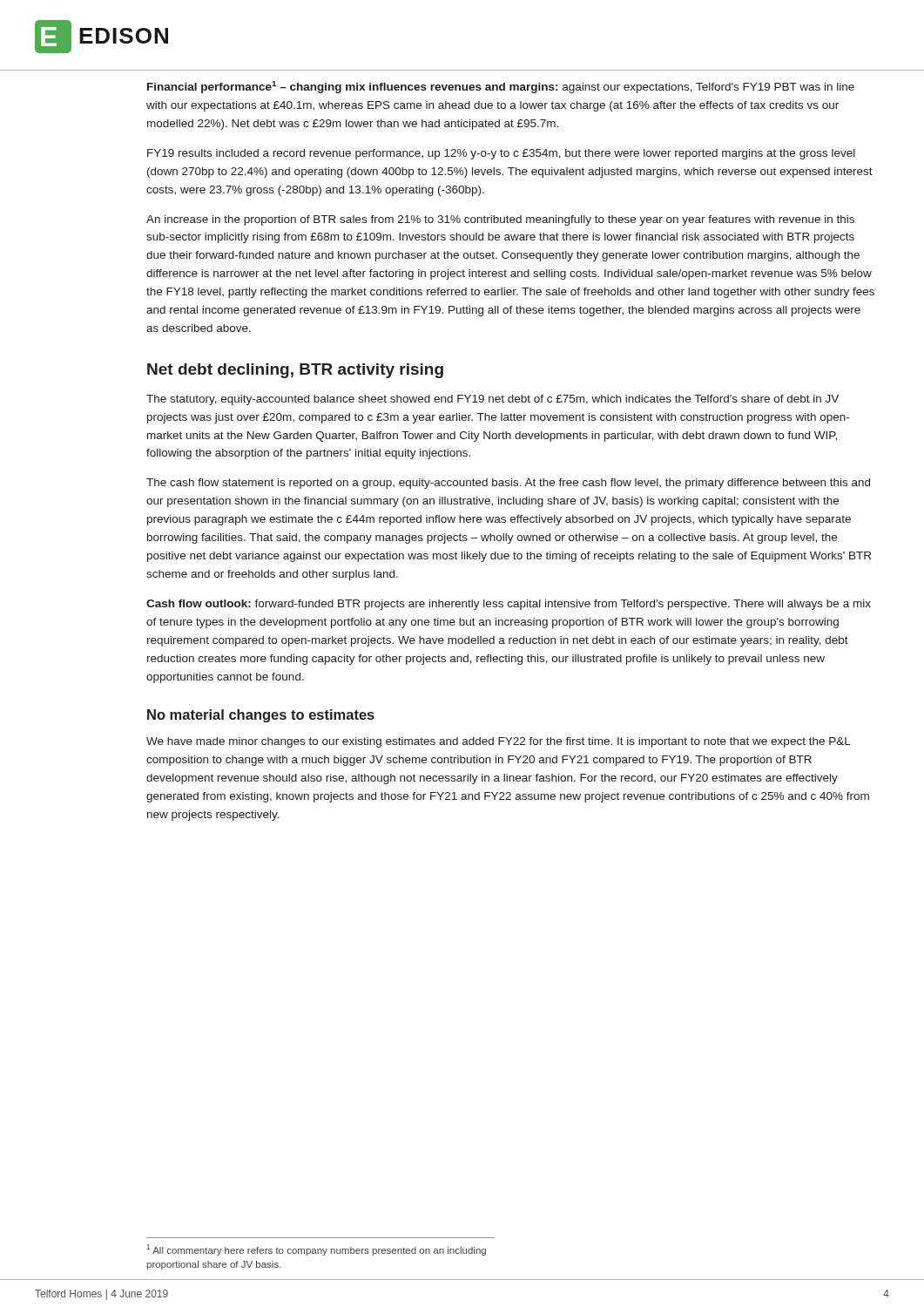This screenshot has height=1307, width=924.
Task: Where is the passage that starts "FY19 results included"?
Action: point(511,172)
